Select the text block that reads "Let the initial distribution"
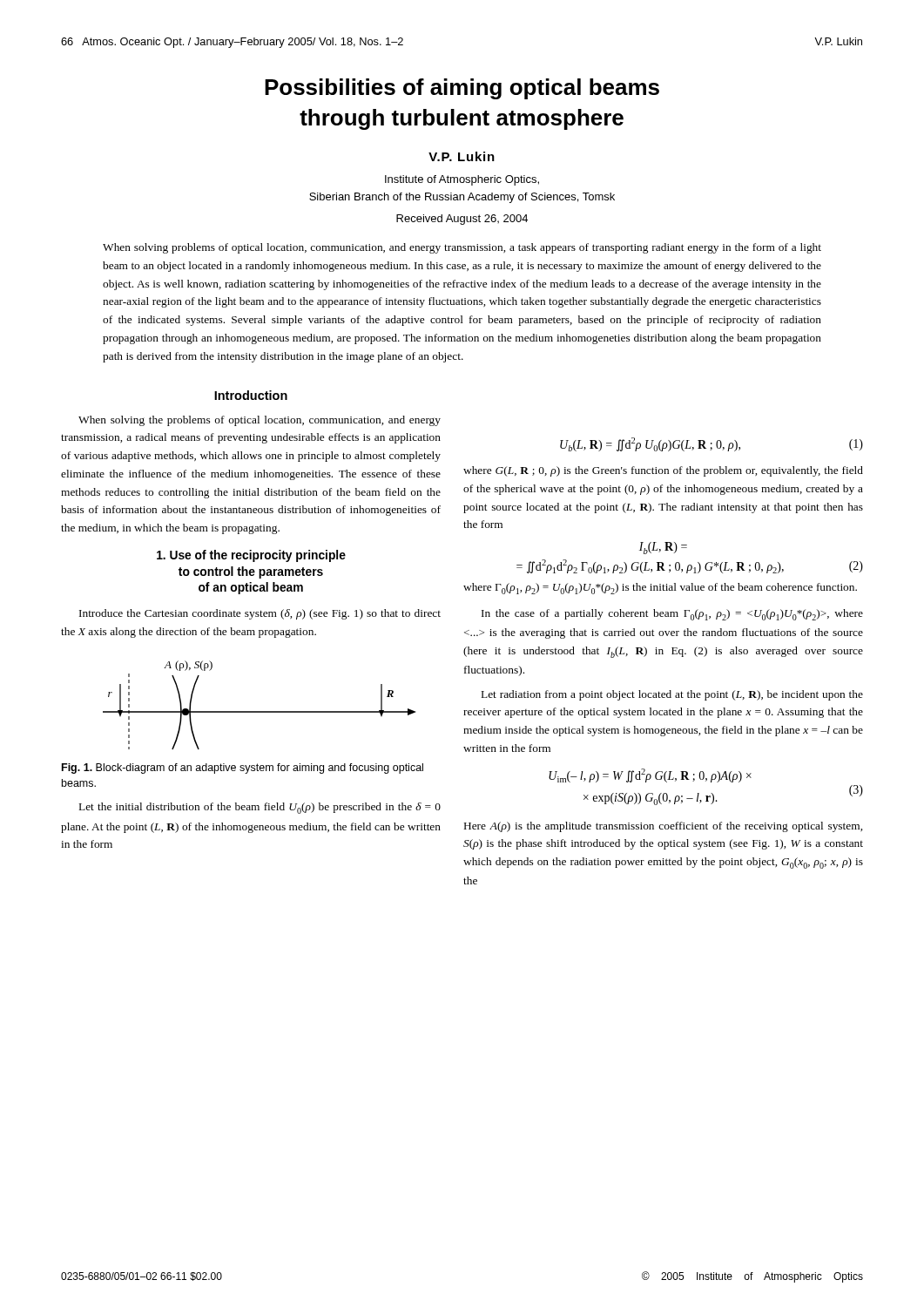 click(x=251, y=826)
